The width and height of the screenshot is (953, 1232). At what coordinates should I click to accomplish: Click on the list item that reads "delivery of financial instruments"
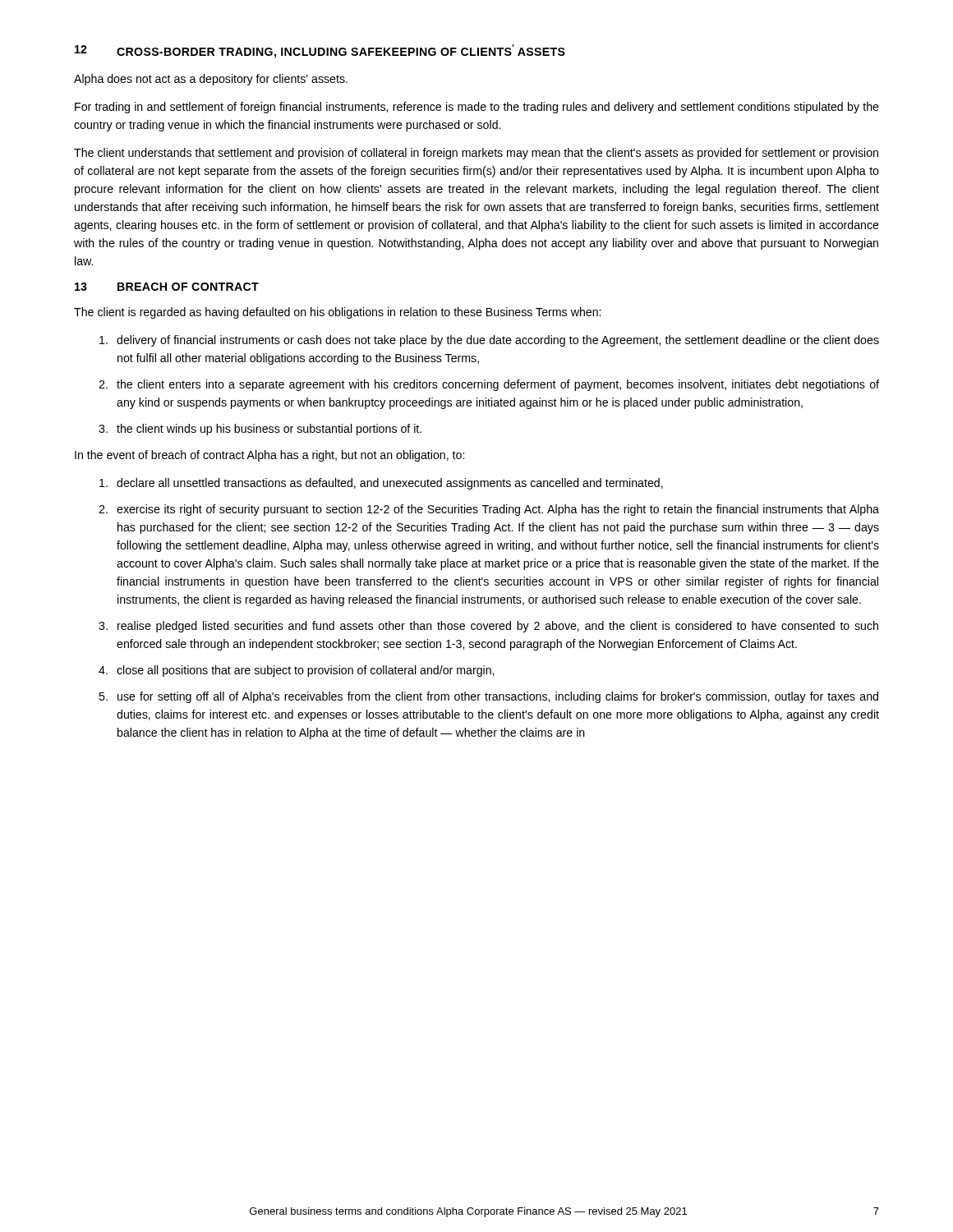click(476, 349)
